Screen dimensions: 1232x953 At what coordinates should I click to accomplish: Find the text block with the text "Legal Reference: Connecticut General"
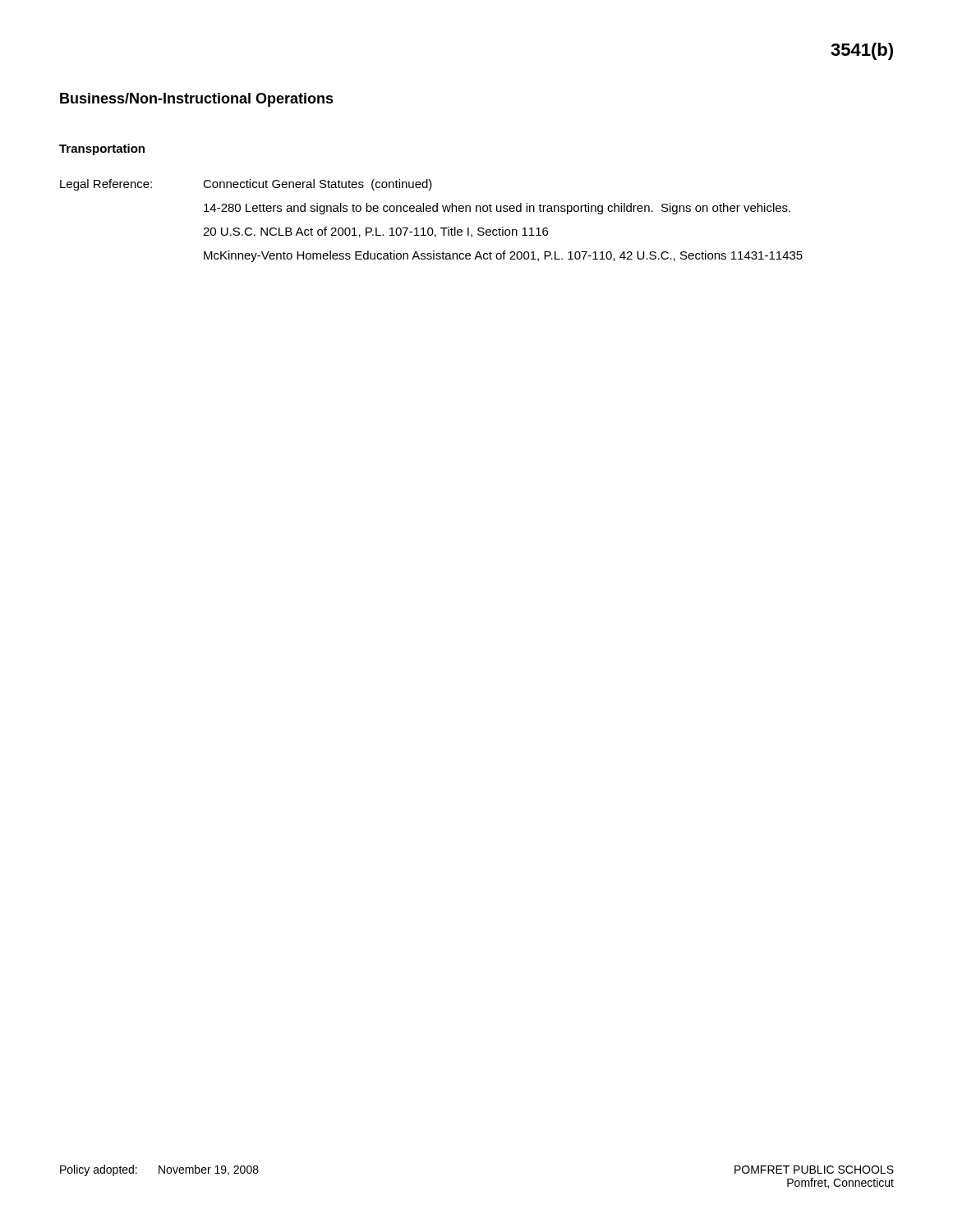coord(476,224)
